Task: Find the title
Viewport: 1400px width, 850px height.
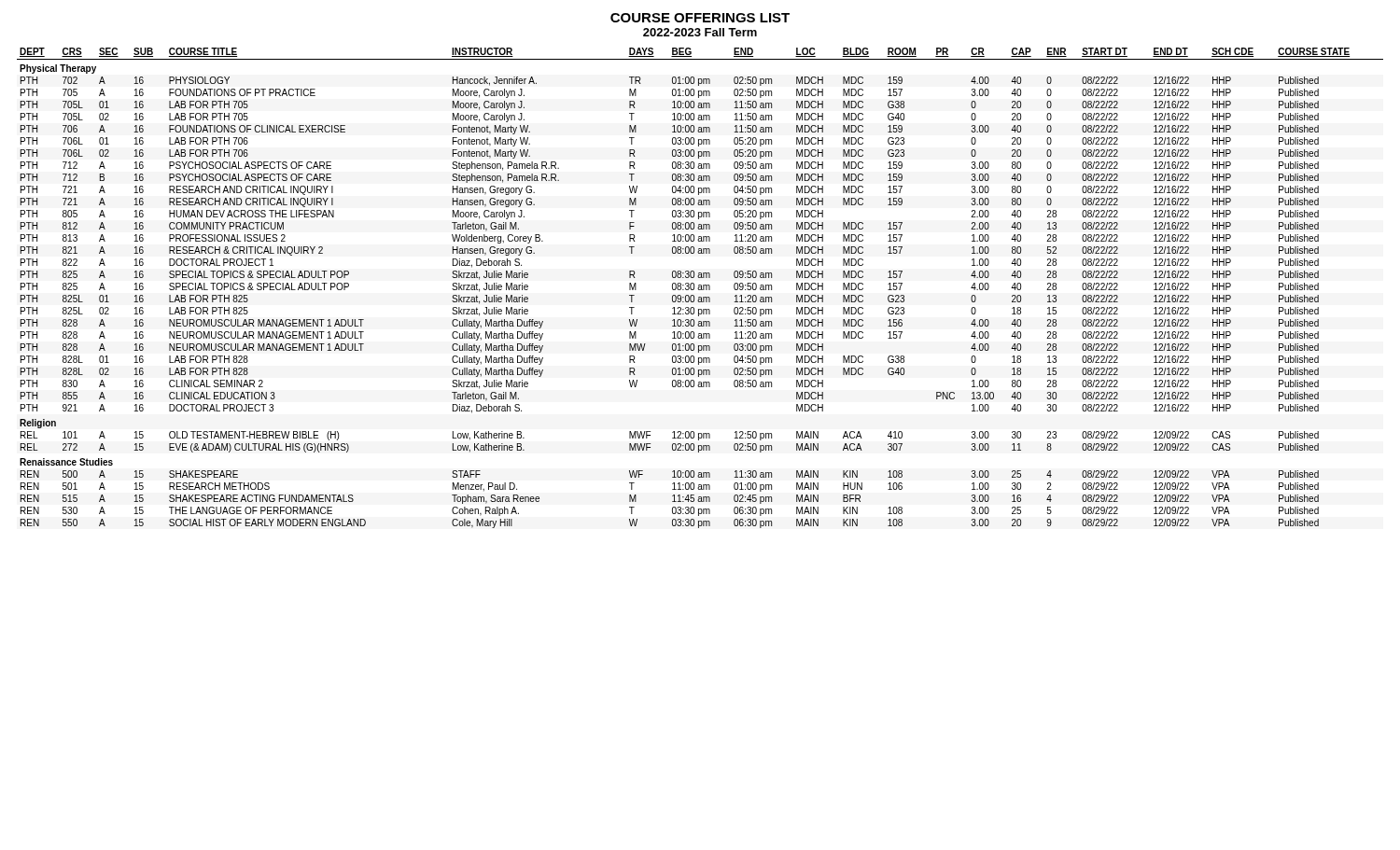Action: pyautogui.click(x=700, y=24)
